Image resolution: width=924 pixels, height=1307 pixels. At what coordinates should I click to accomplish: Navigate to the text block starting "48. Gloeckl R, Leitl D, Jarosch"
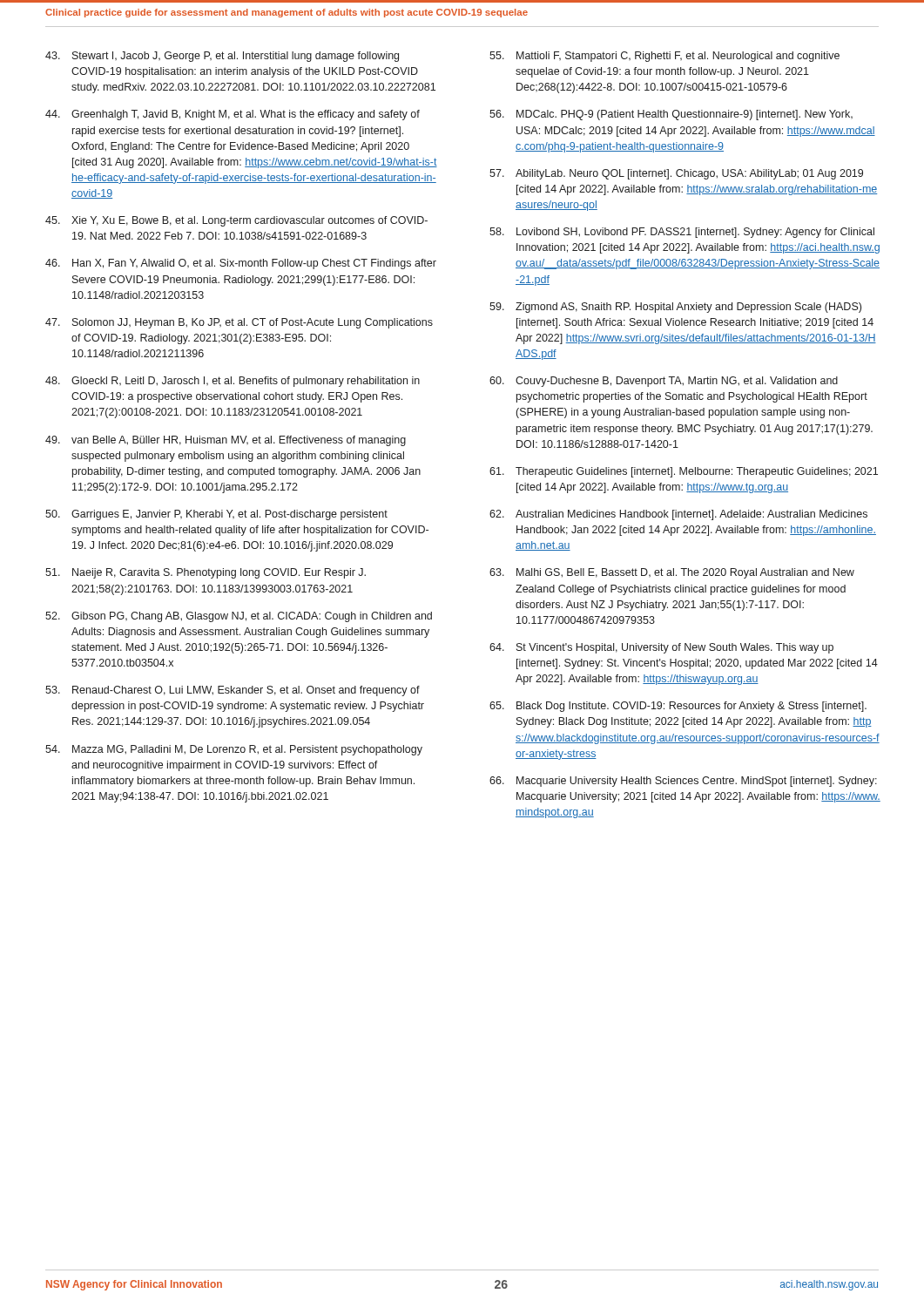click(x=241, y=397)
